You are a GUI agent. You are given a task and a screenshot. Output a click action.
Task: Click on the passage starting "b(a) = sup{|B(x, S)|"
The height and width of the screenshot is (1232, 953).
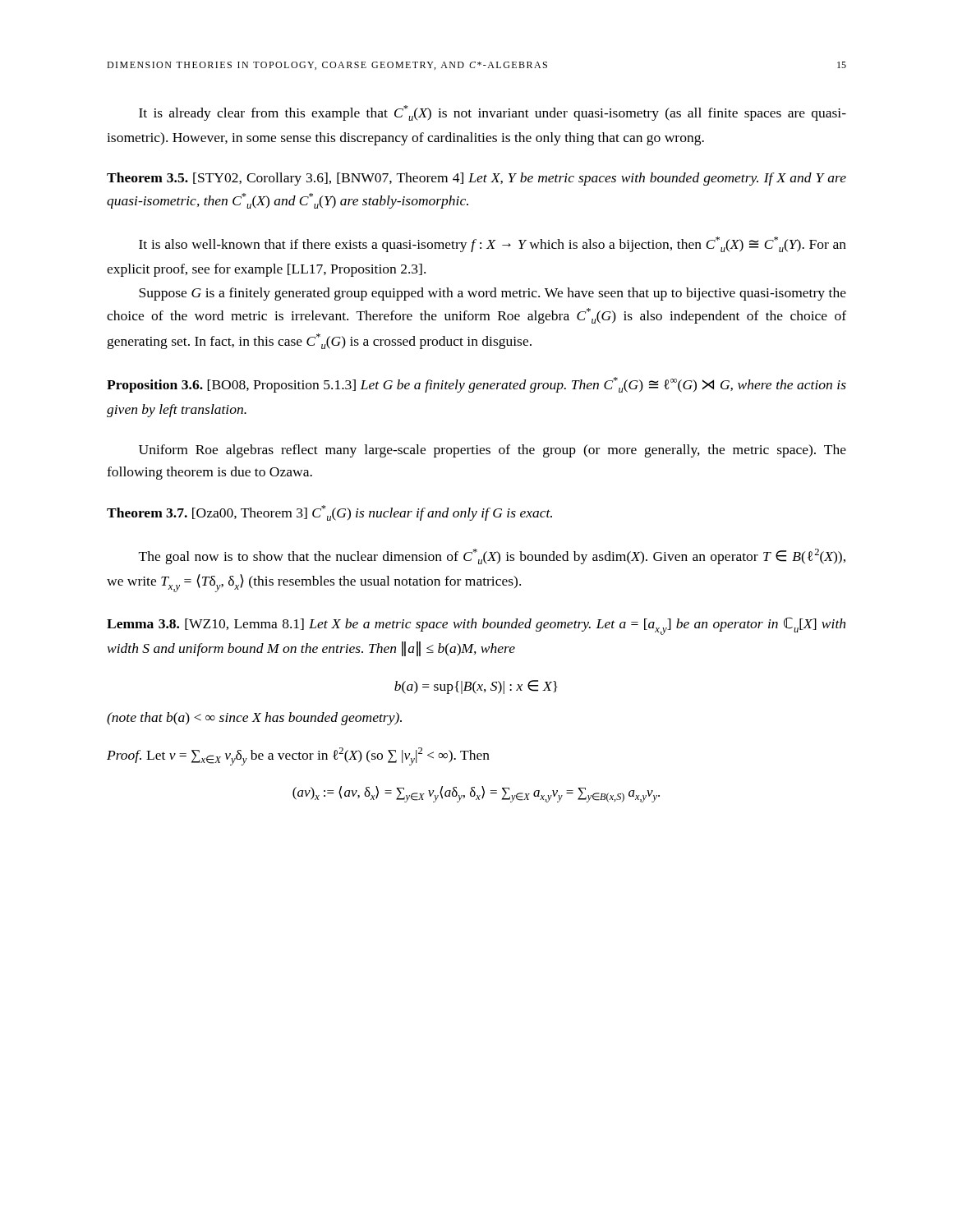pos(476,686)
